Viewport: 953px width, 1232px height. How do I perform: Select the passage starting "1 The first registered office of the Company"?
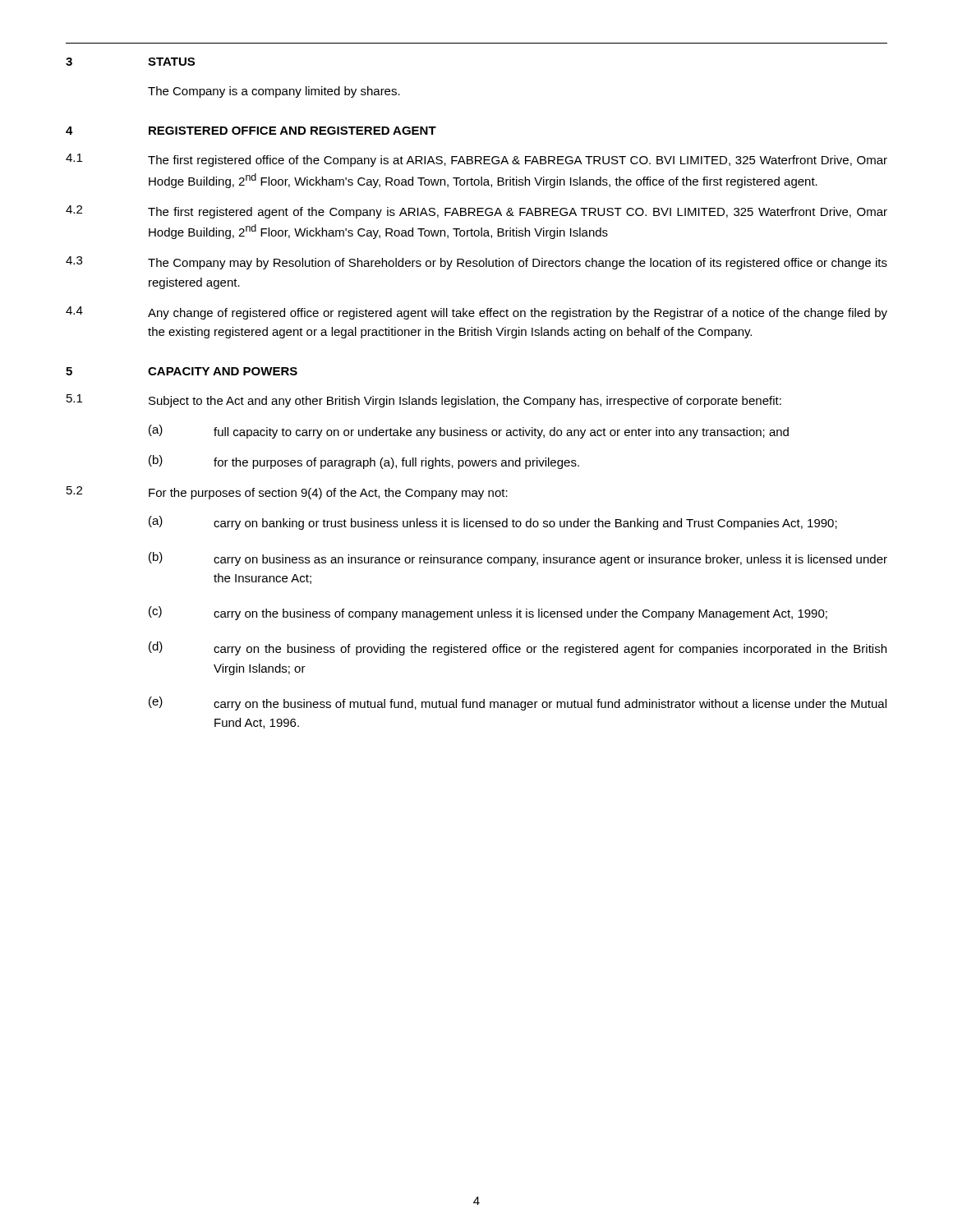(x=476, y=170)
